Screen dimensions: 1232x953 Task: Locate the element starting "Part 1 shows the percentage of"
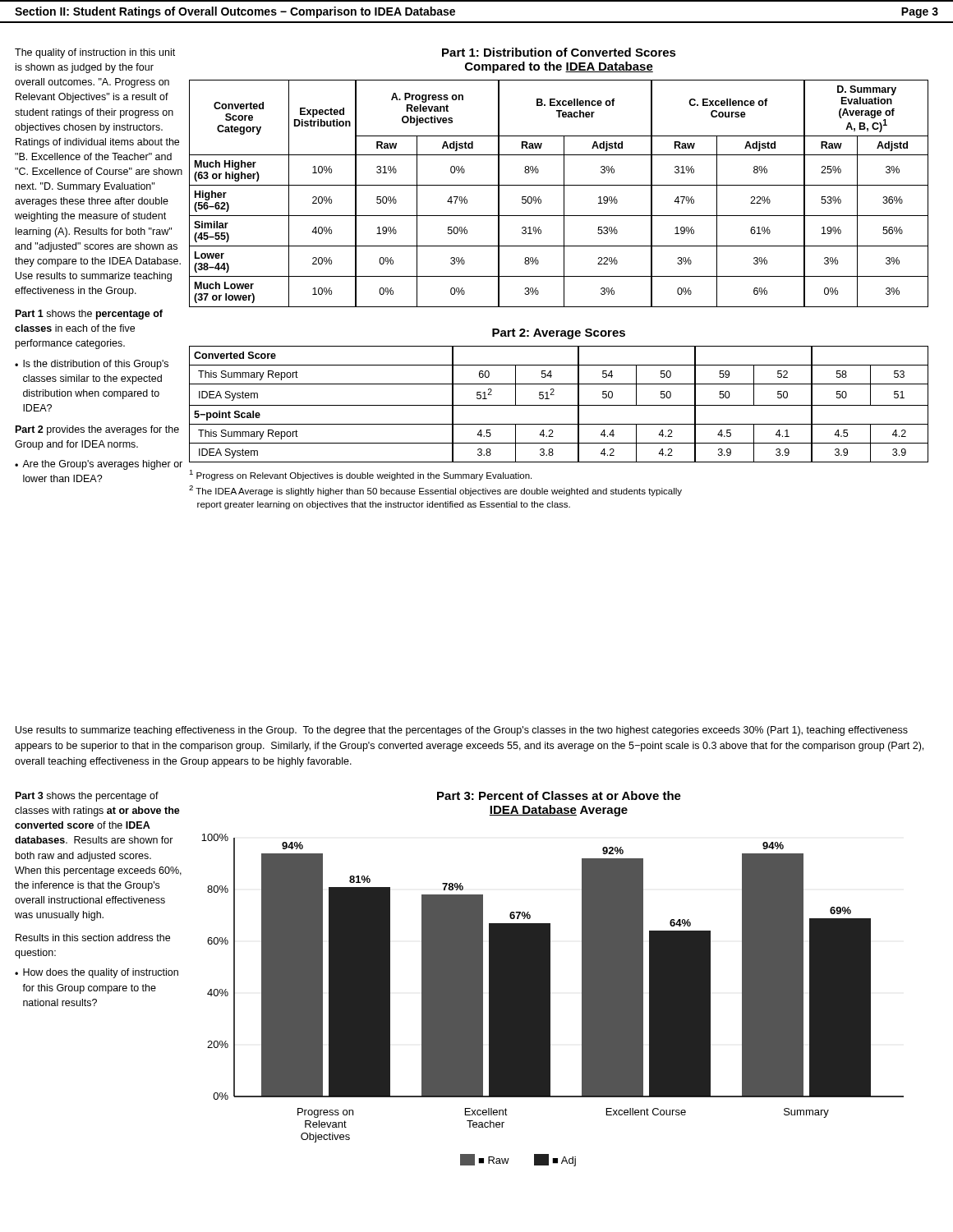point(89,329)
